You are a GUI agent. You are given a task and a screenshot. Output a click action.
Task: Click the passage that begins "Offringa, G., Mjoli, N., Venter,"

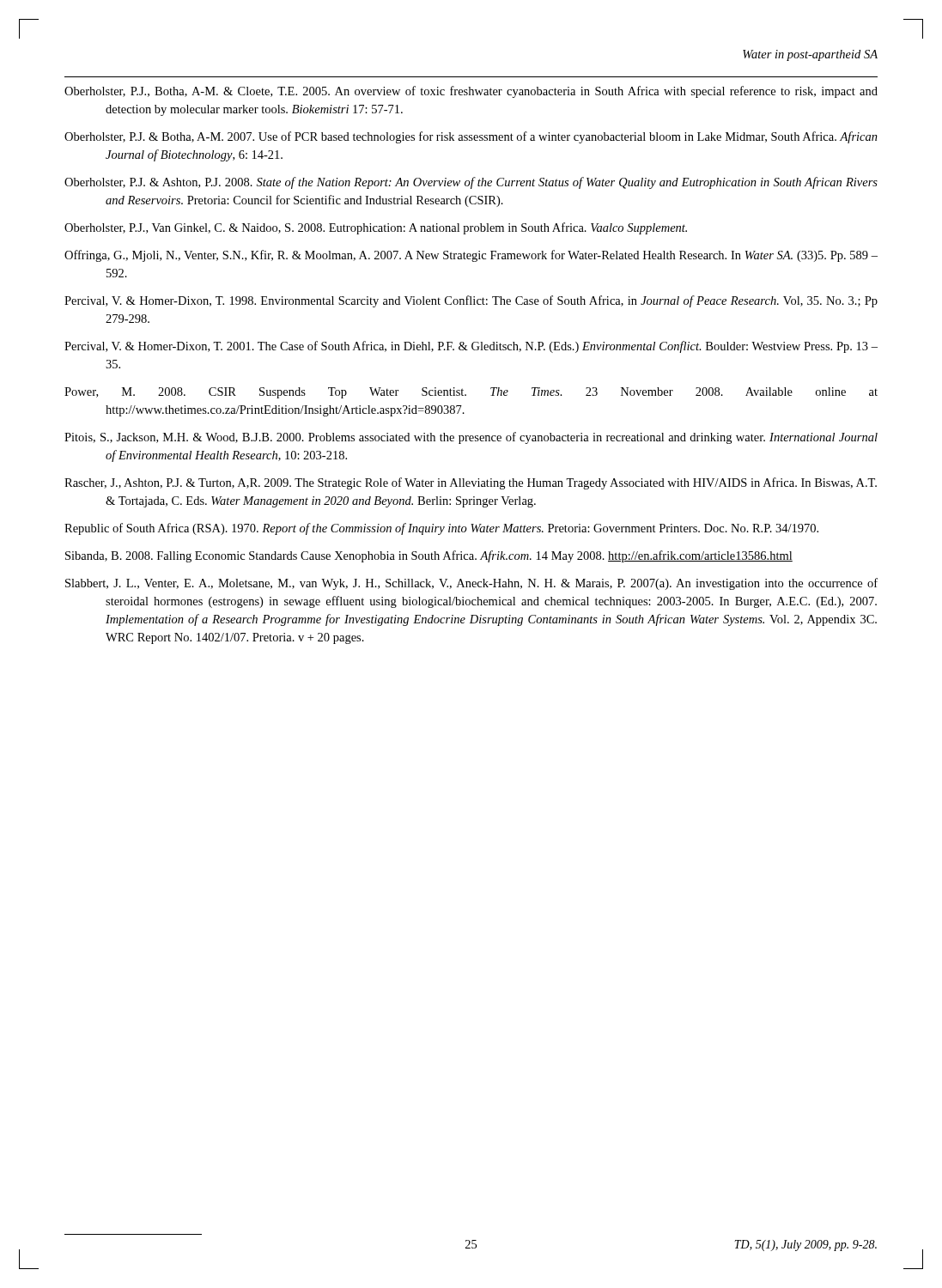471,265
